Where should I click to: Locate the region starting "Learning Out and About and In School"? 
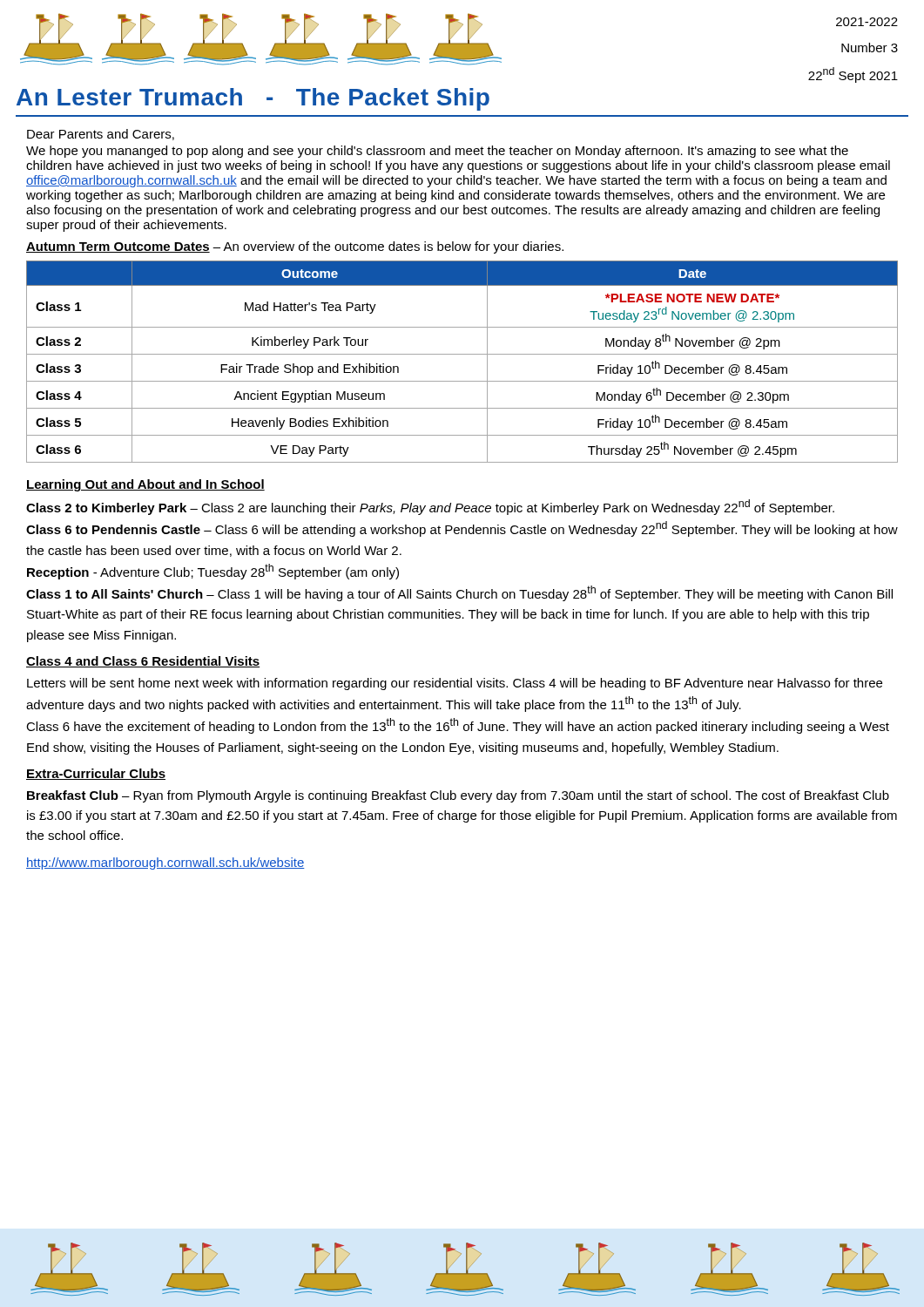145,484
